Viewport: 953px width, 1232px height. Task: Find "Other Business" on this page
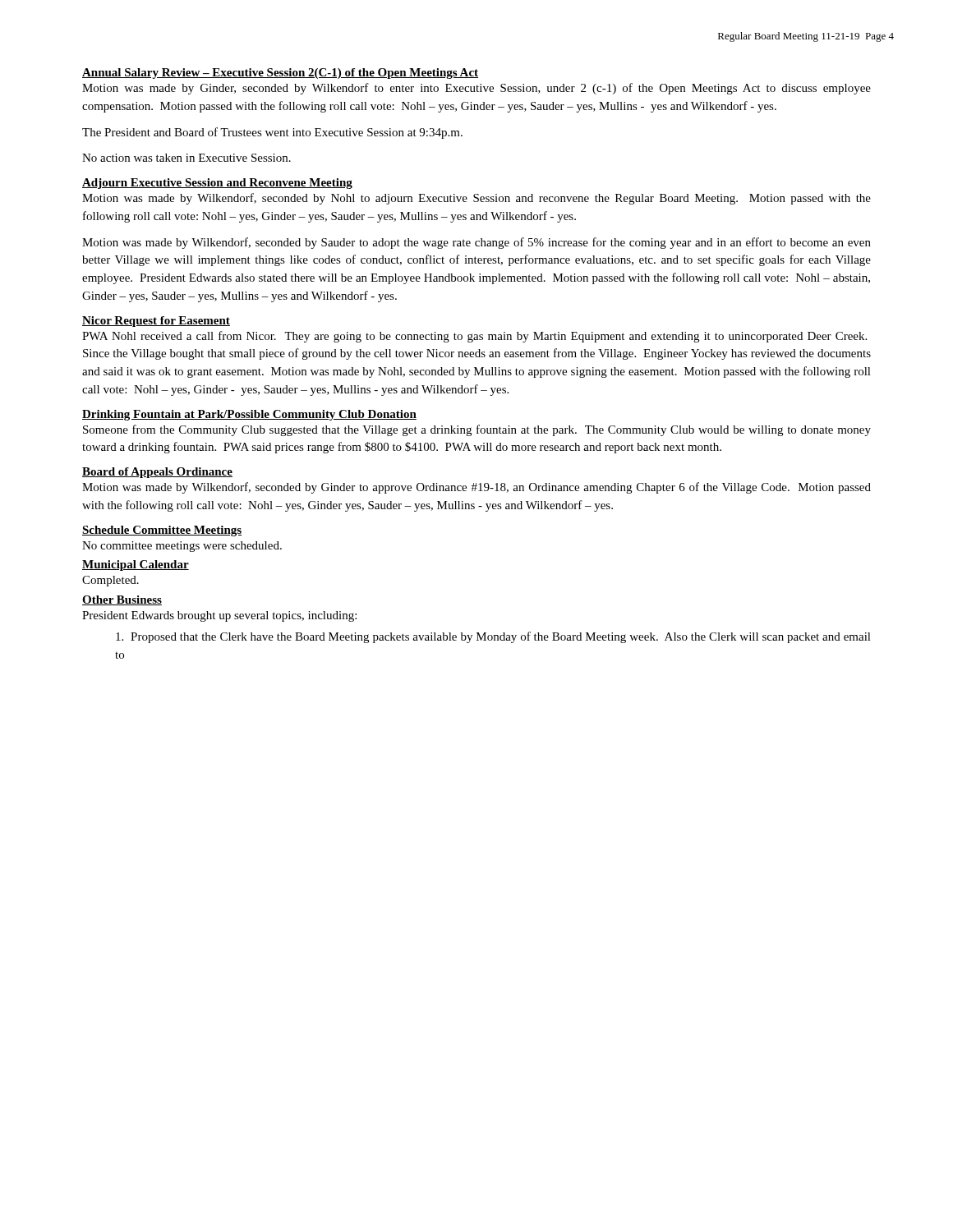point(122,600)
